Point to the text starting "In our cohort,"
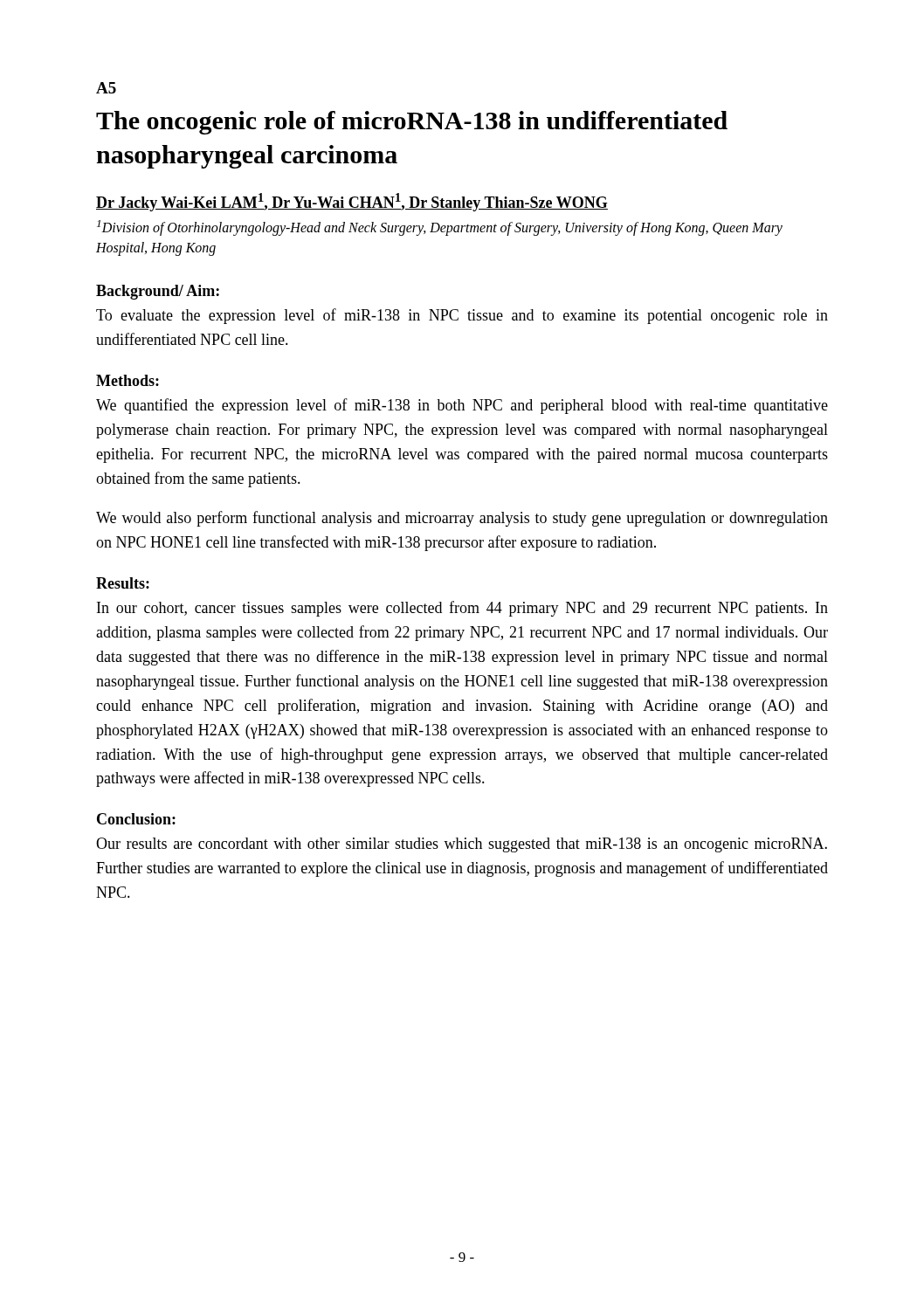Image resolution: width=924 pixels, height=1310 pixels. pyautogui.click(x=462, y=693)
